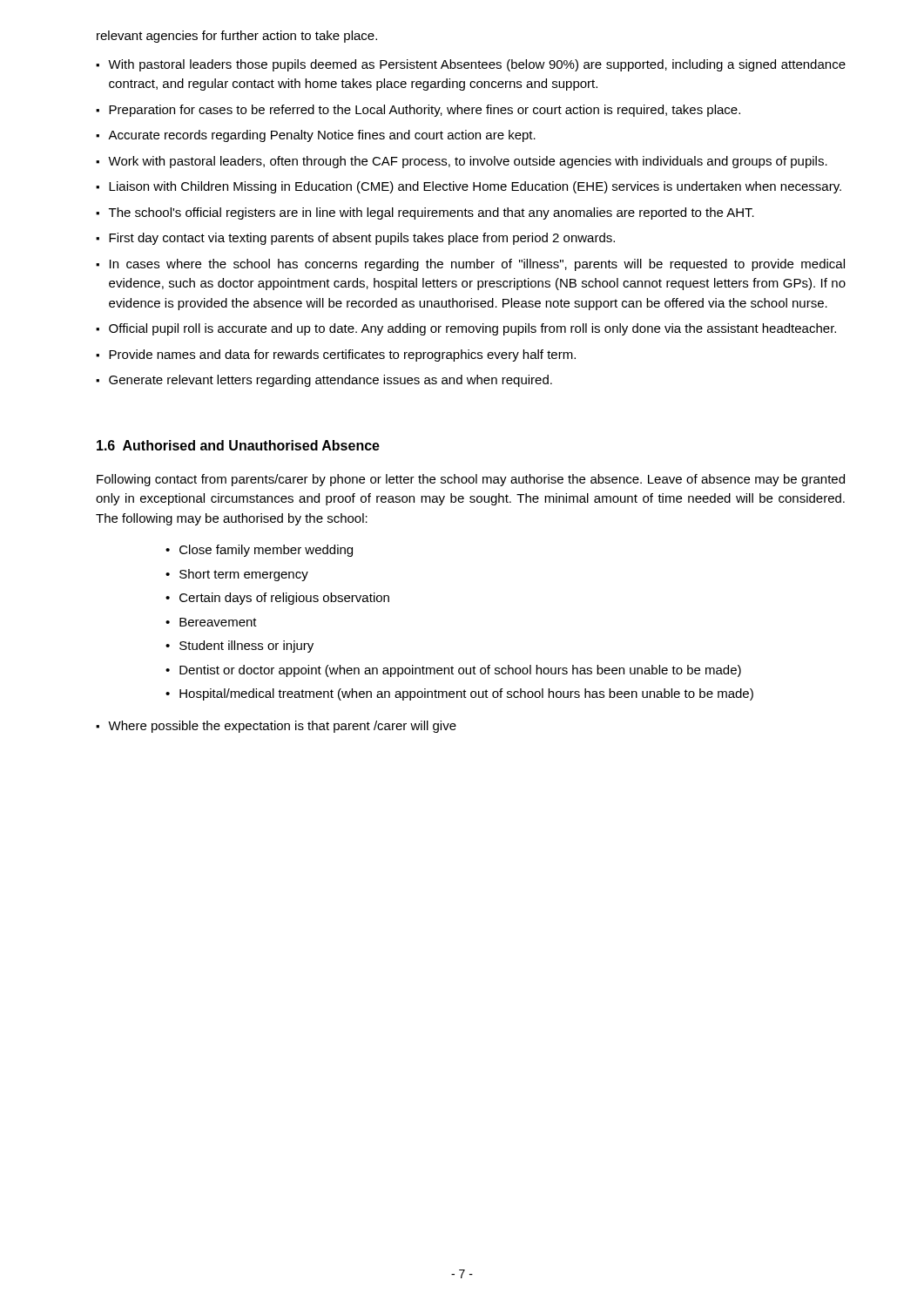Viewport: 924px width, 1307px height.
Task: Navigate to the text starting "Generate relevant letters regarding attendance"
Action: click(x=477, y=380)
